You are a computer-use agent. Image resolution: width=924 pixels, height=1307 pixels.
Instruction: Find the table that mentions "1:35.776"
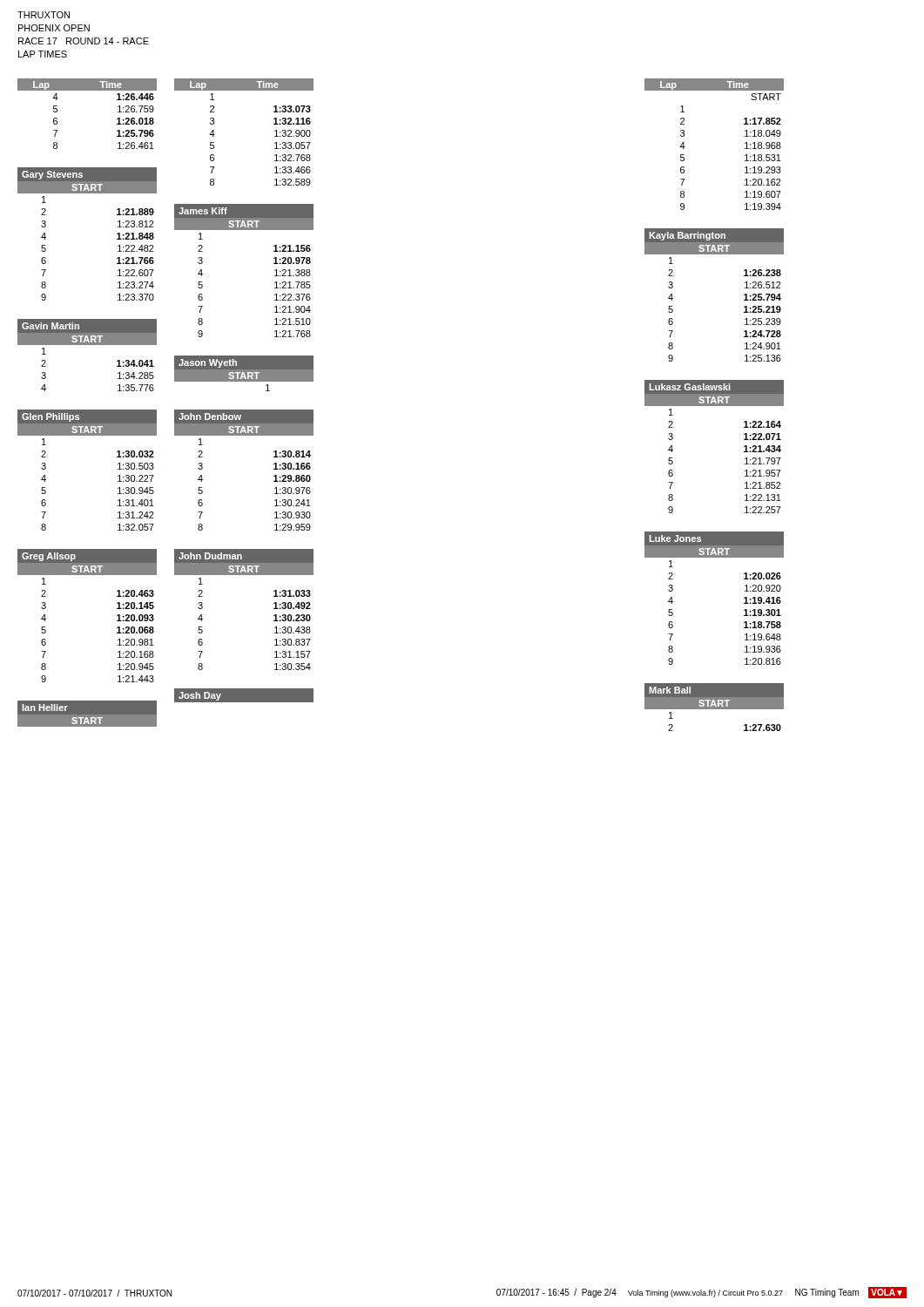point(87,356)
